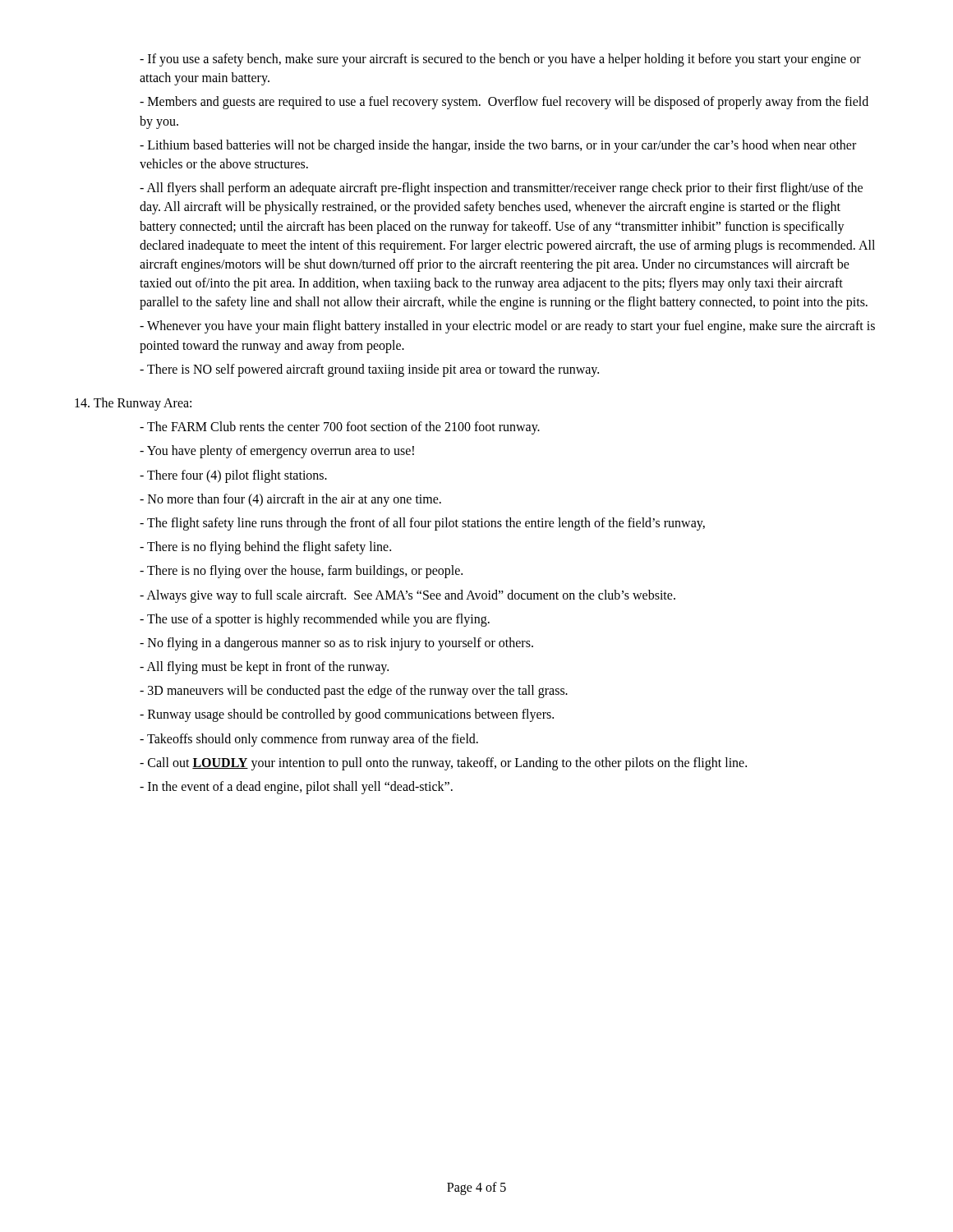Locate the block of text that opens with "Runway usage should be controlled by good communications"

pos(347,714)
